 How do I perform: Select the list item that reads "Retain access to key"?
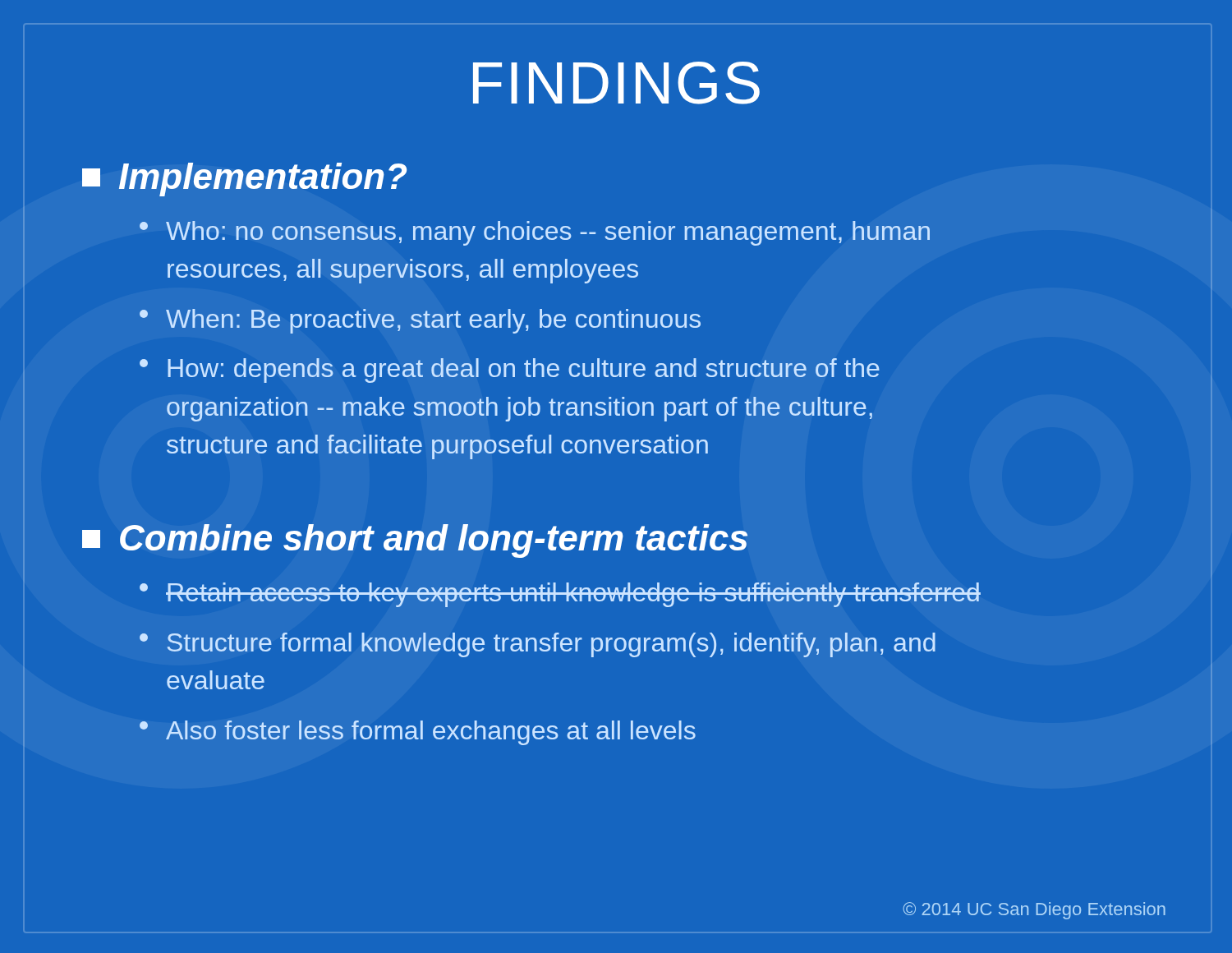(x=560, y=593)
